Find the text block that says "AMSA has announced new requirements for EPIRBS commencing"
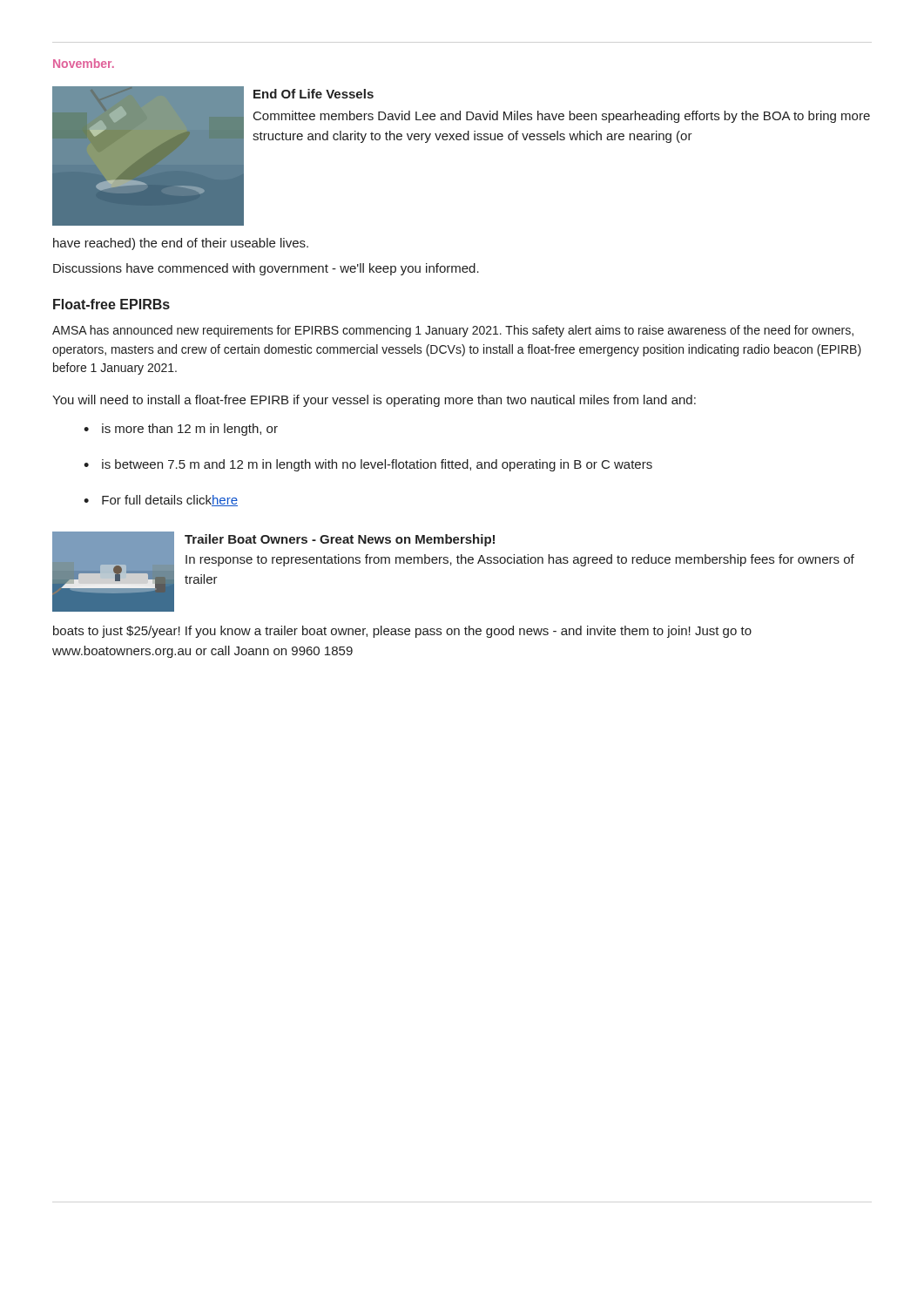Viewport: 924px width, 1307px height. pyautogui.click(x=457, y=349)
